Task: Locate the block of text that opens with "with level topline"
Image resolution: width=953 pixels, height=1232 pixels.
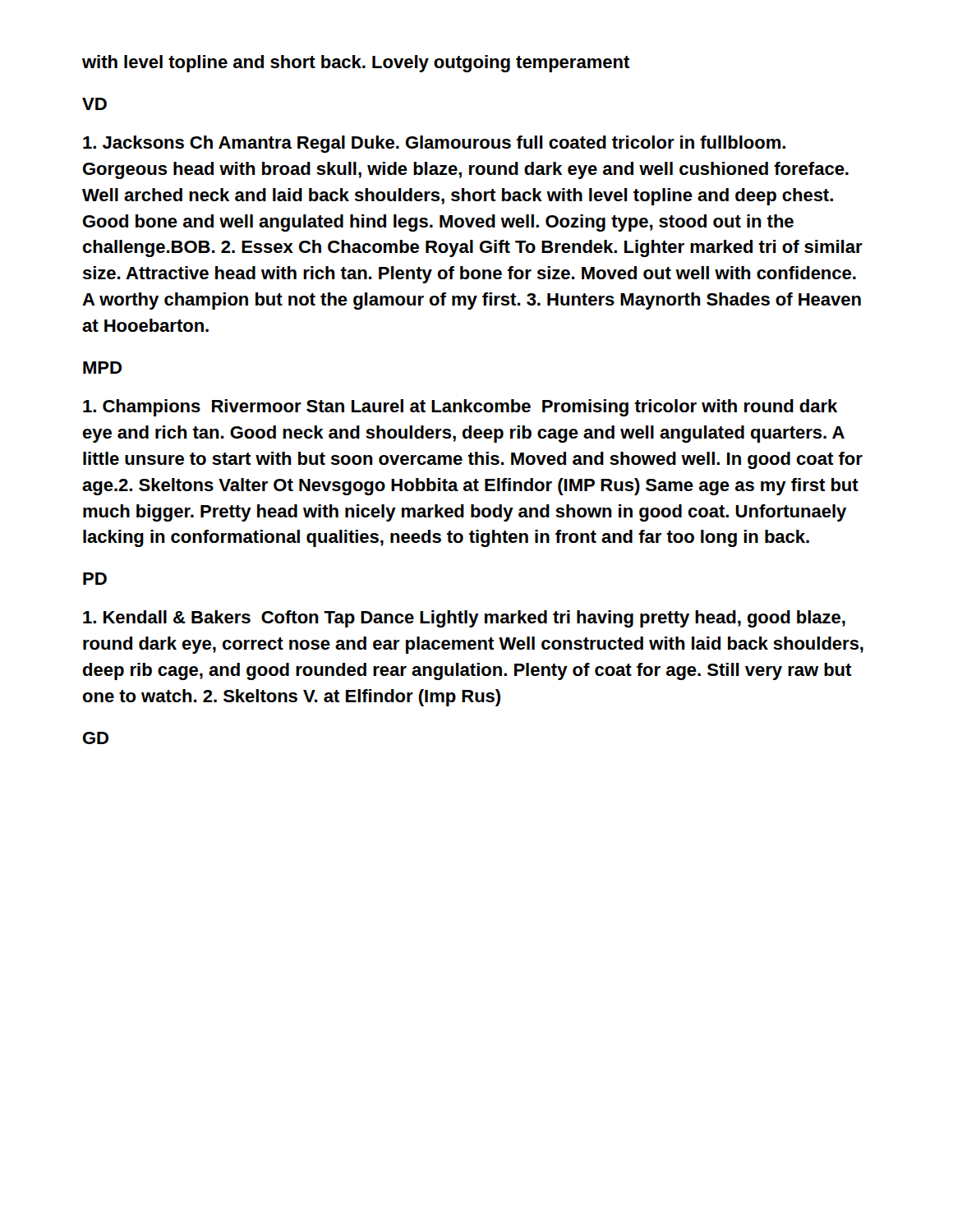Action: (x=356, y=62)
